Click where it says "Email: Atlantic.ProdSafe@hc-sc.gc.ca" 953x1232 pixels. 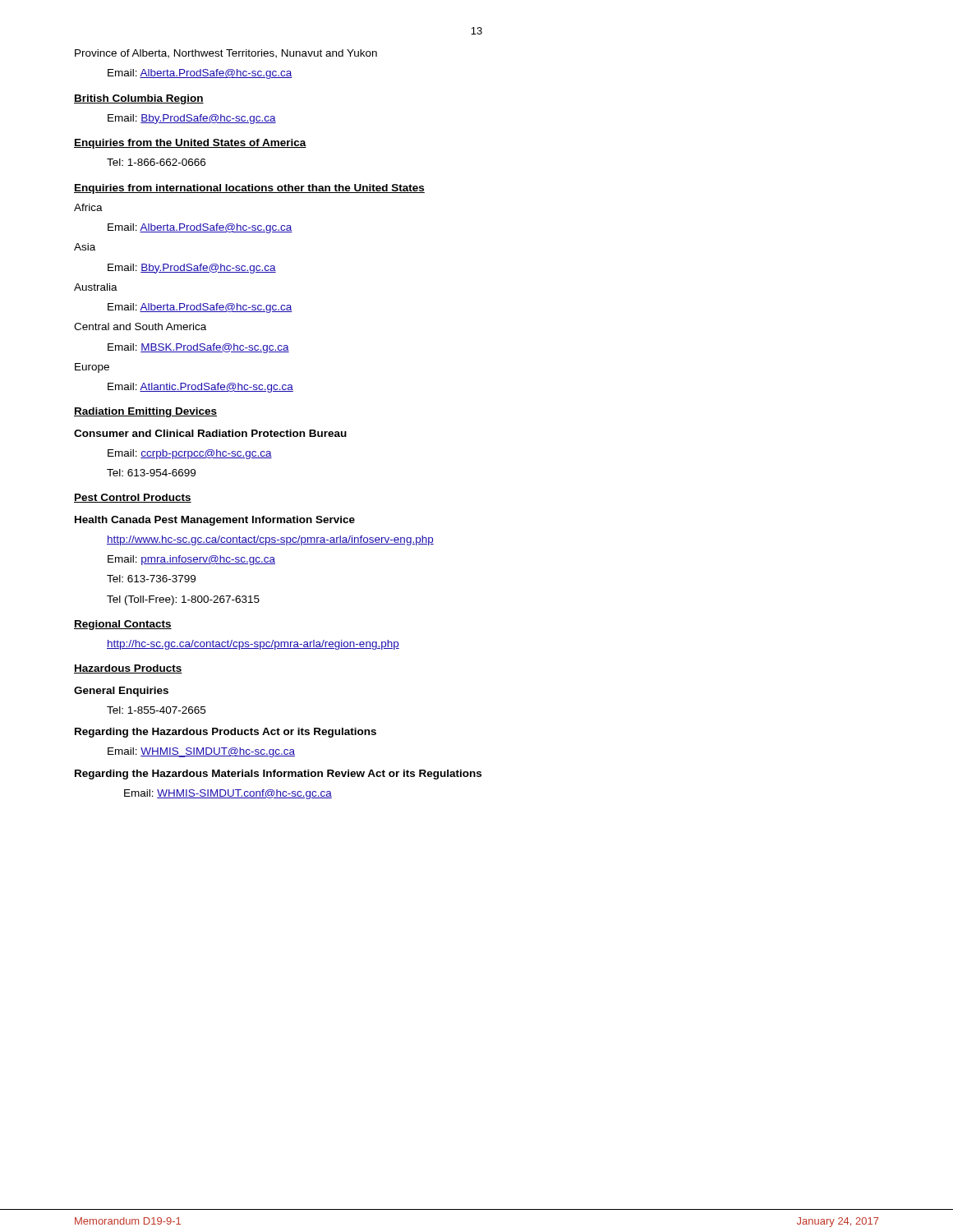point(200,386)
